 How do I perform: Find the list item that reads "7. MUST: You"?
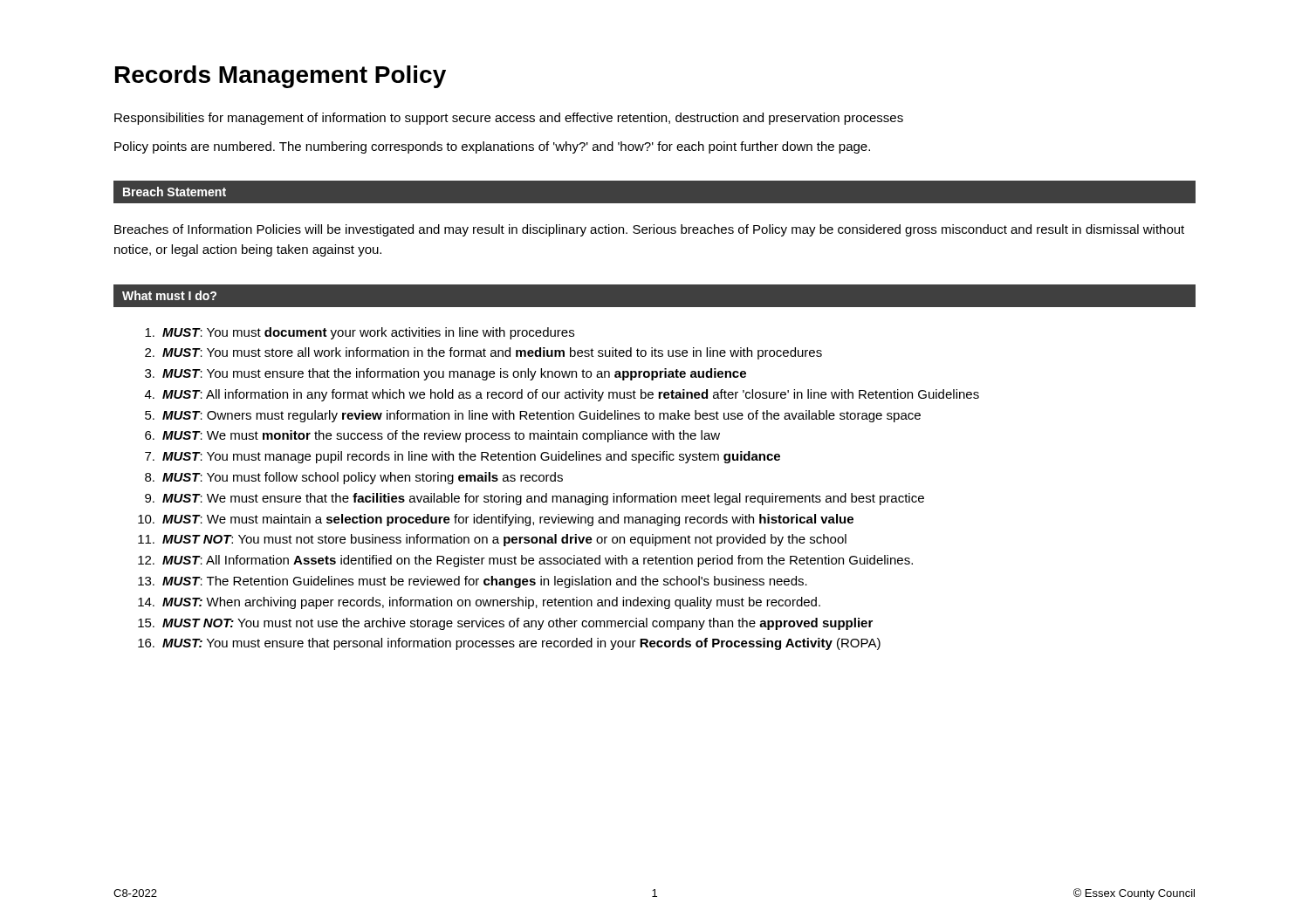click(659, 457)
